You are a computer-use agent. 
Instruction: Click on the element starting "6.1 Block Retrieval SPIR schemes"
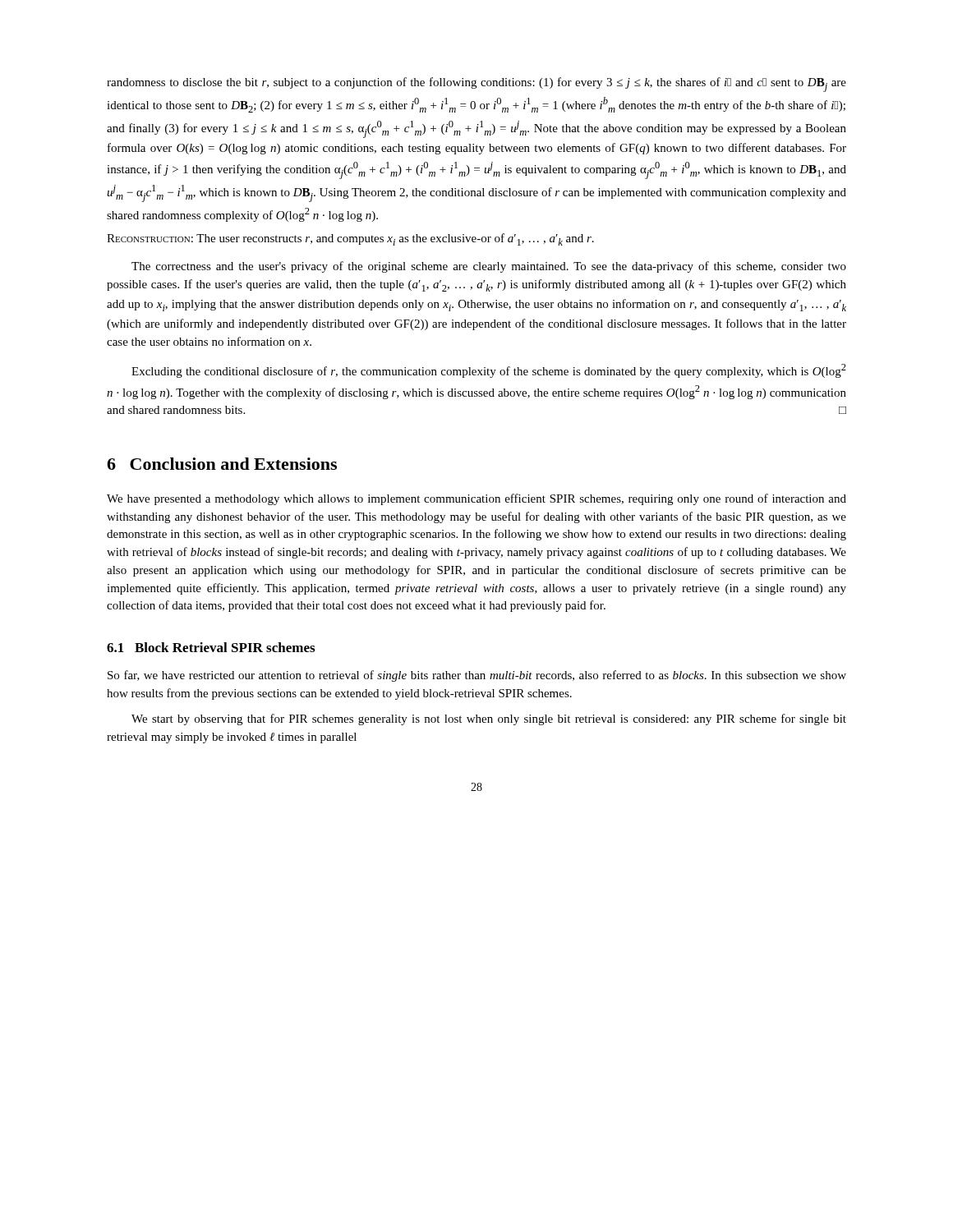(211, 648)
